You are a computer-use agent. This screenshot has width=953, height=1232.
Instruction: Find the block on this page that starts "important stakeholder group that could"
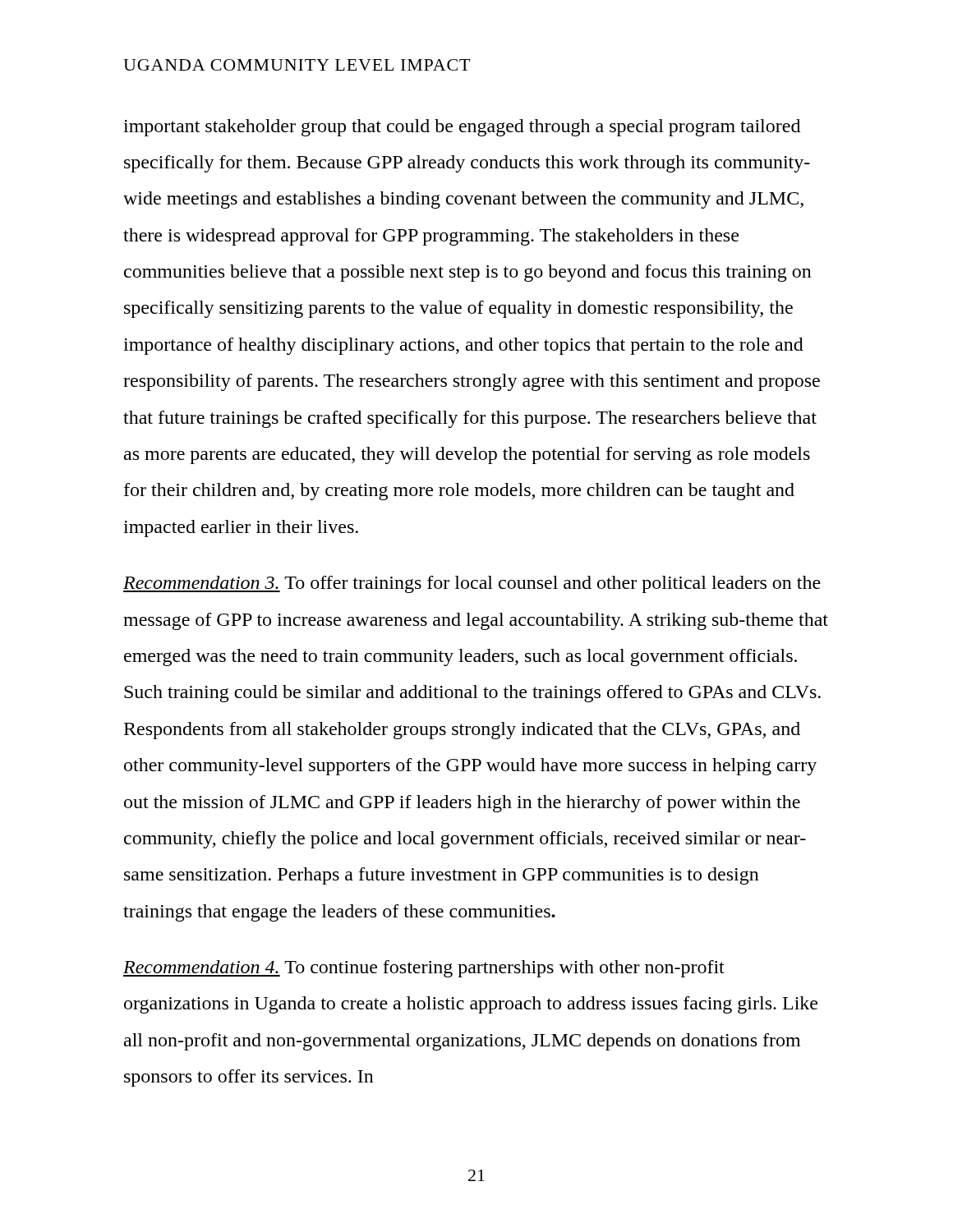pyautogui.click(x=462, y=128)
